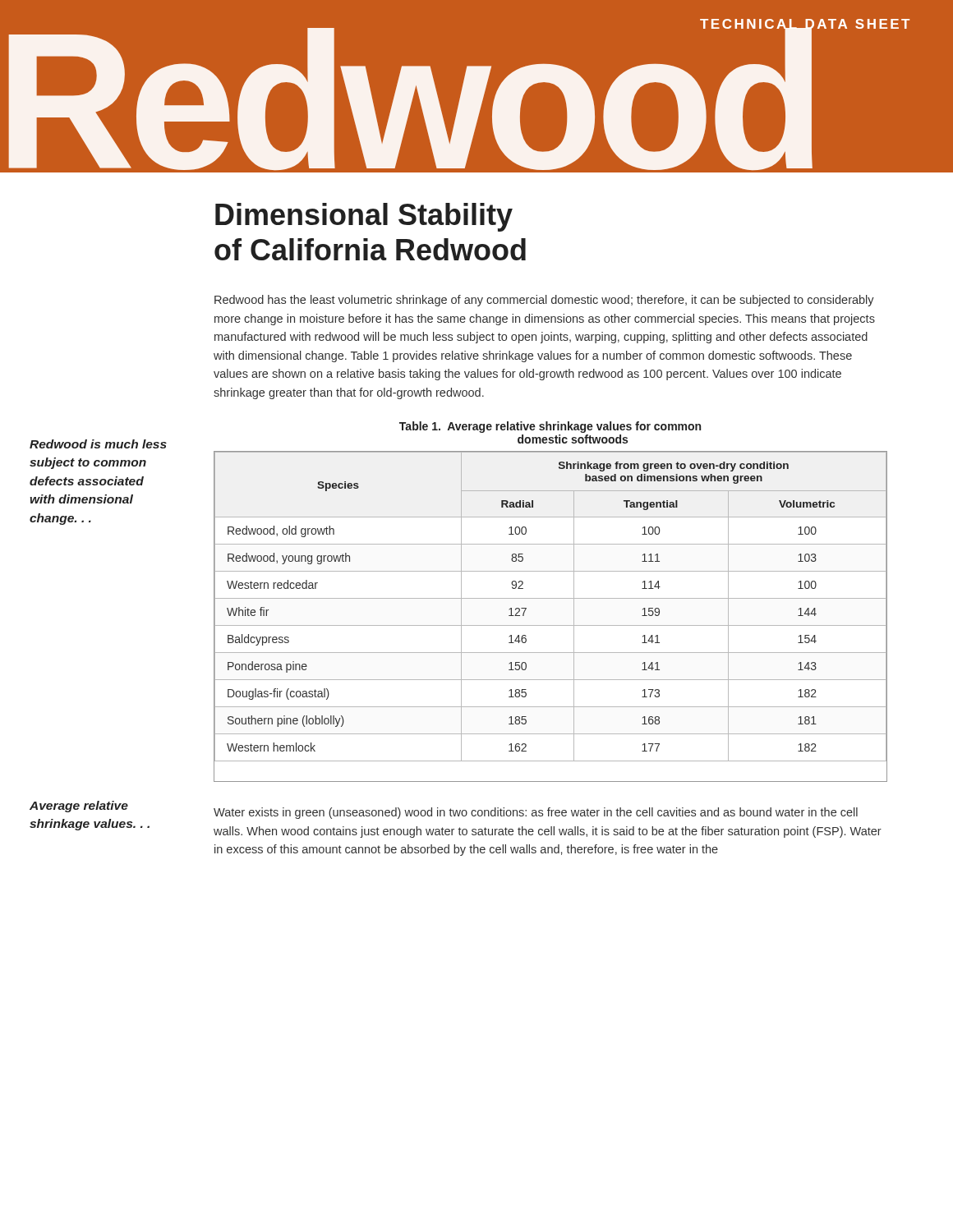The width and height of the screenshot is (953, 1232).
Task: Click on the text block containing "Water exists in green (unseasoned) wood in two"
Action: point(550,831)
